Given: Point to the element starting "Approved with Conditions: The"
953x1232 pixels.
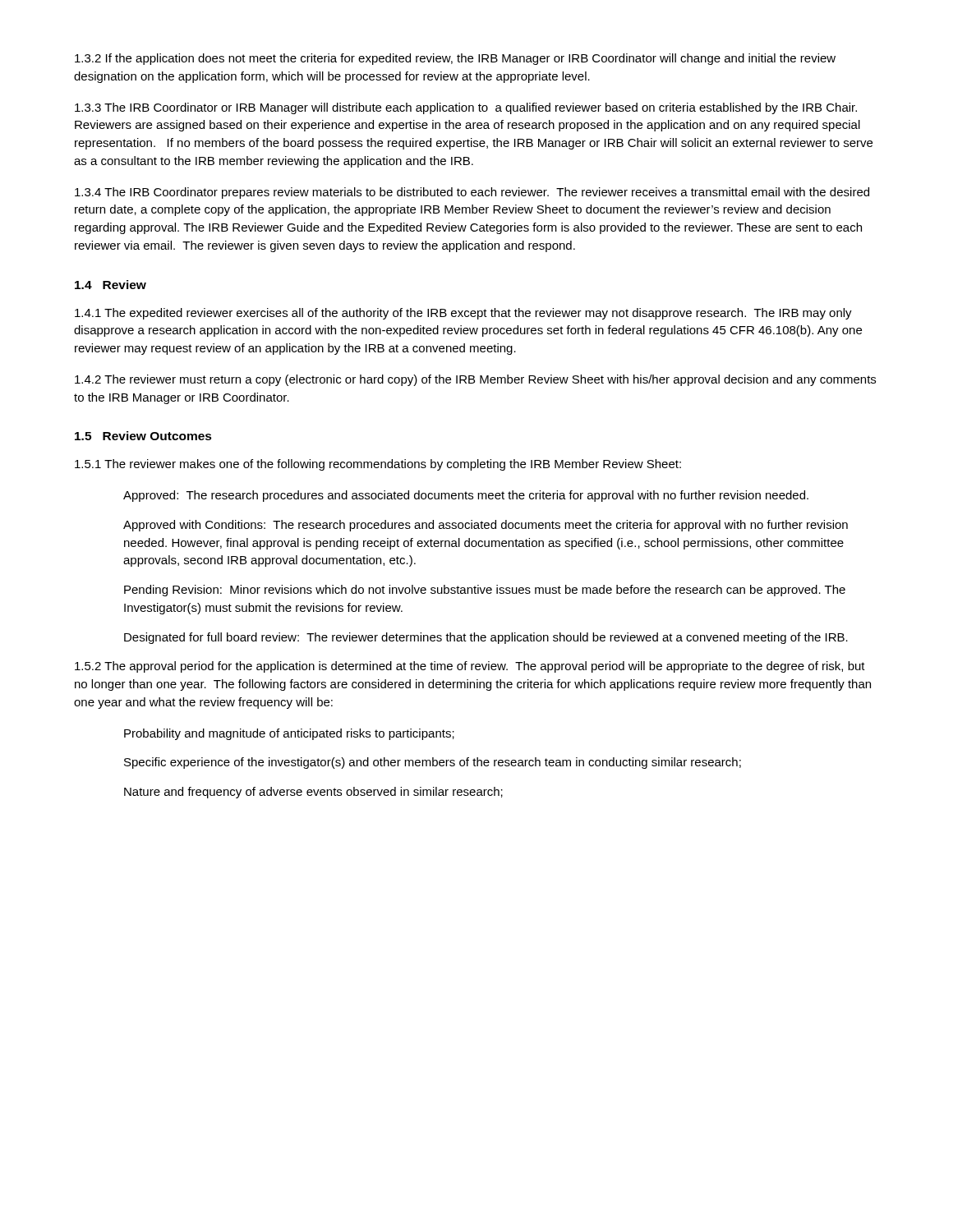Looking at the screenshot, I should click(486, 542).
